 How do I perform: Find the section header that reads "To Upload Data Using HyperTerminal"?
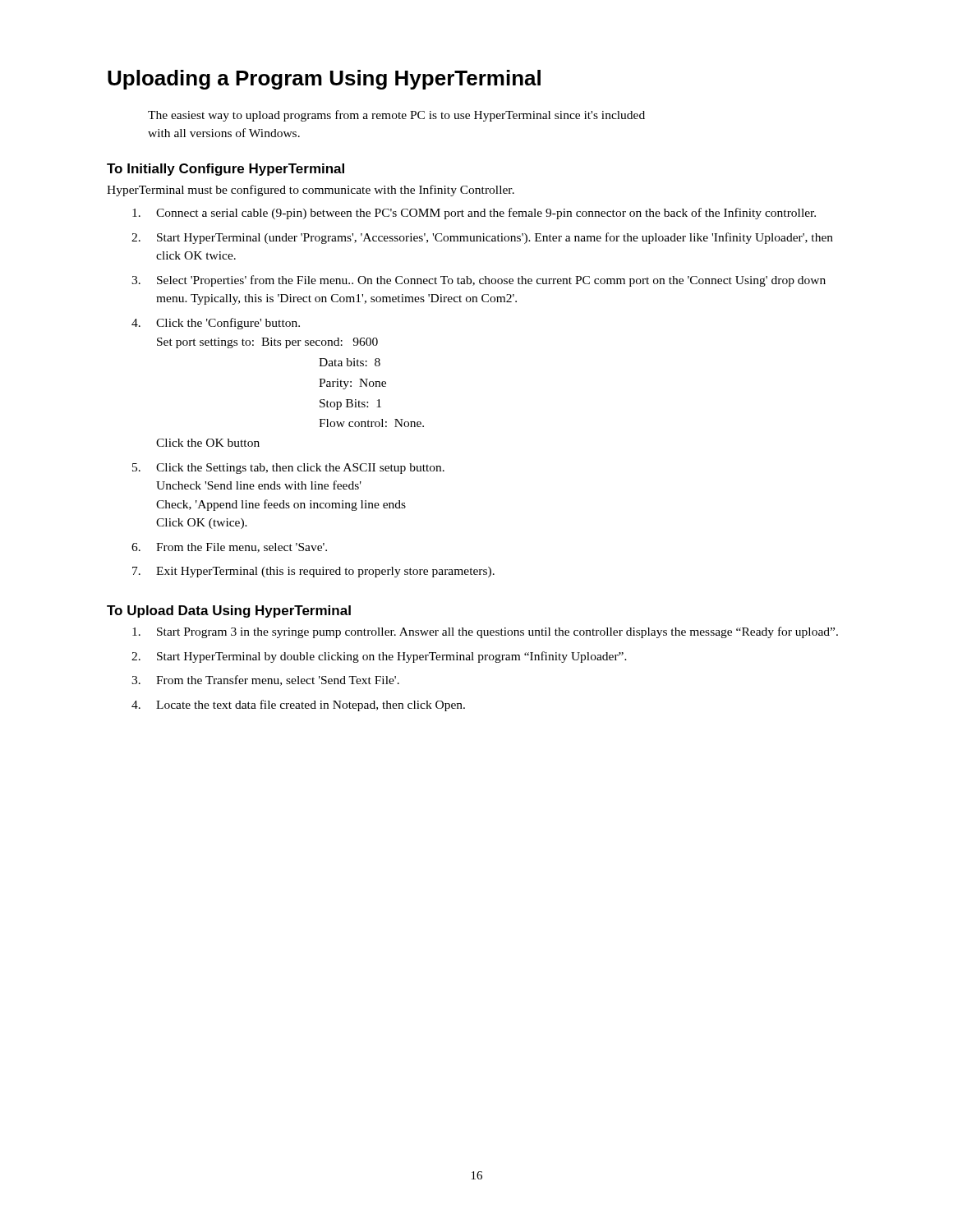[x=229, y=611]
